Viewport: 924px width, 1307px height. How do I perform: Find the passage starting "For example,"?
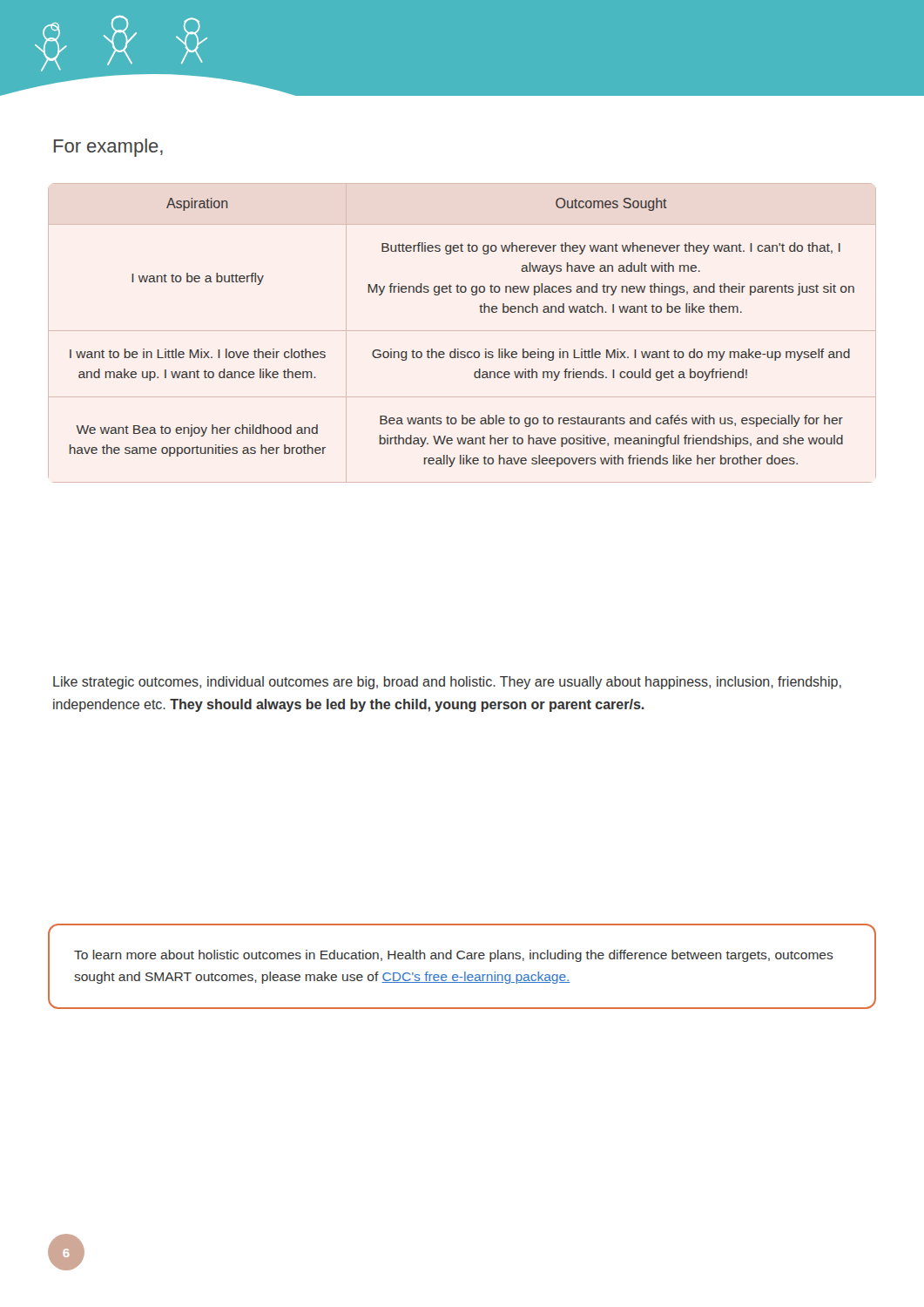tap(108, 146)
